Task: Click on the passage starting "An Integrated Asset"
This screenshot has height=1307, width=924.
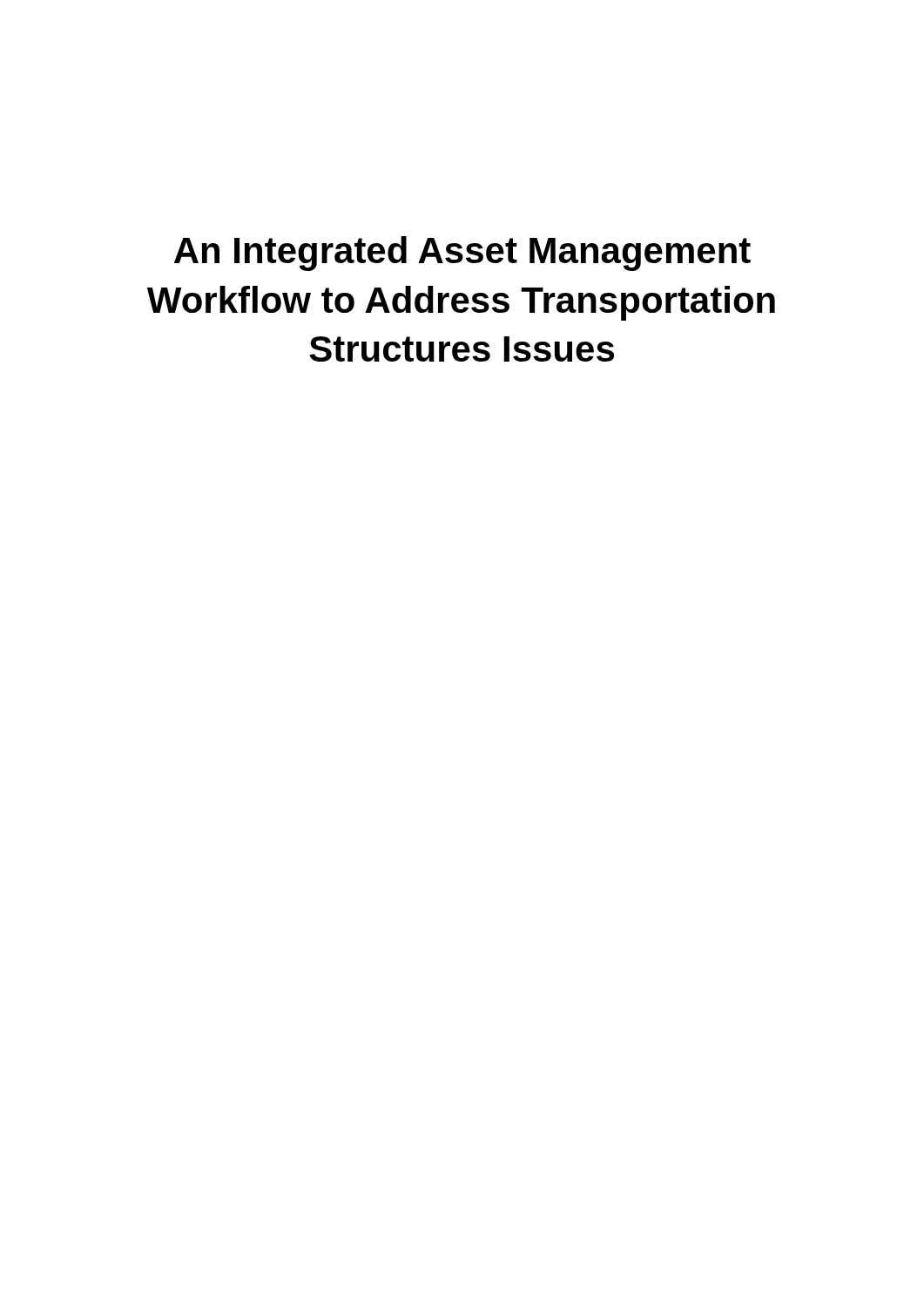Action: (x=462, y=300)
